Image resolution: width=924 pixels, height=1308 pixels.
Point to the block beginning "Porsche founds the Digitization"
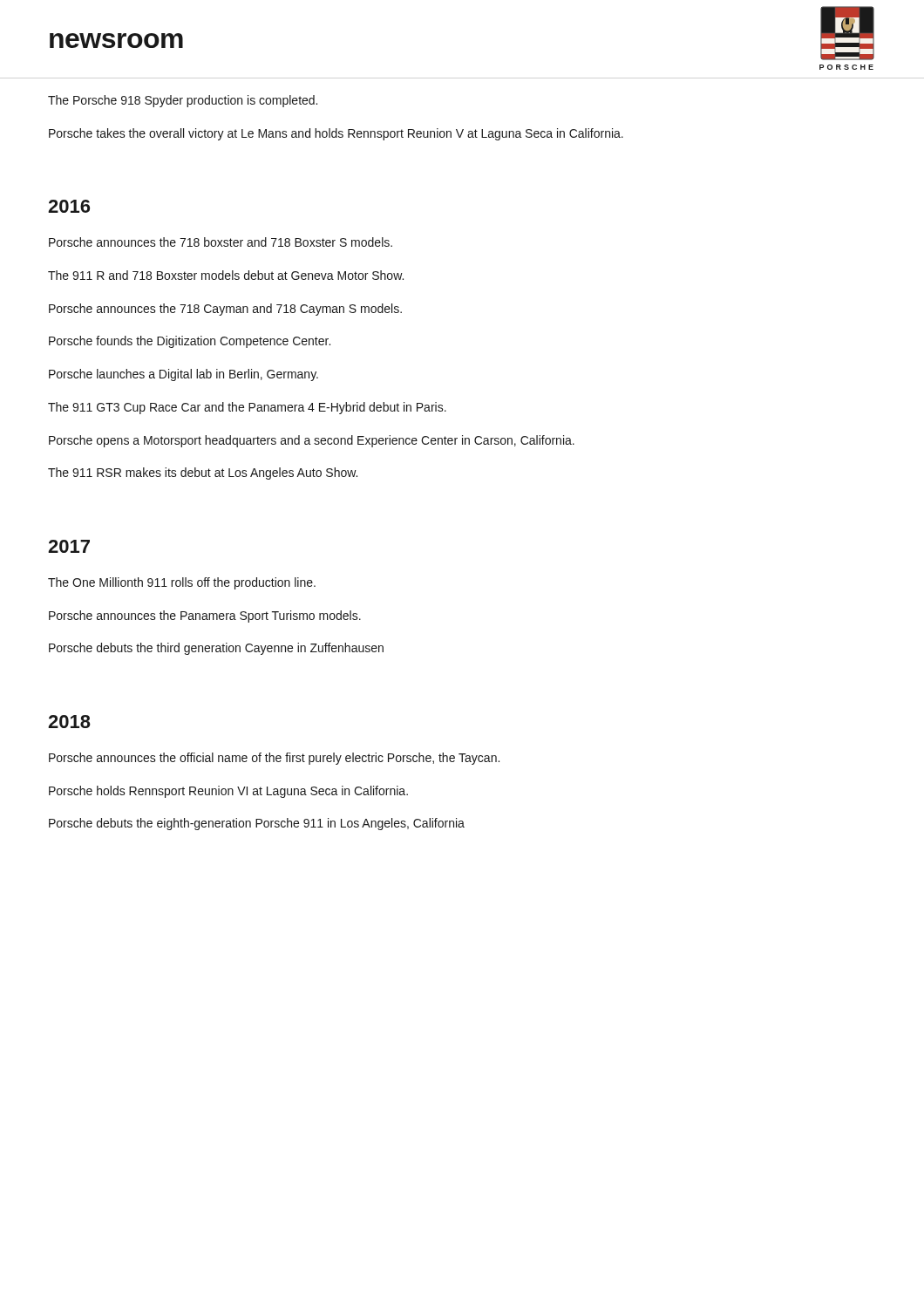pyautogui.click(x=190, y=341)
